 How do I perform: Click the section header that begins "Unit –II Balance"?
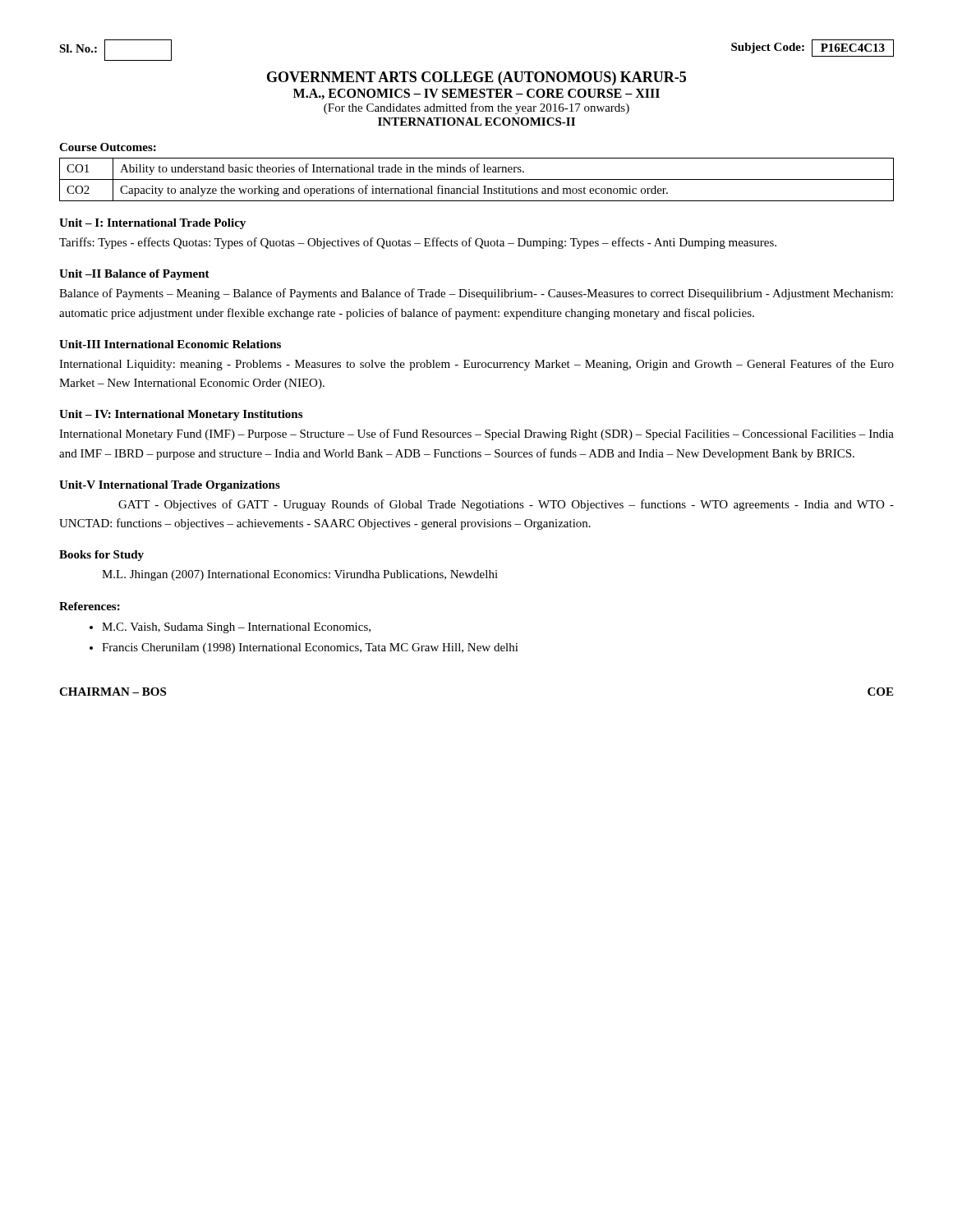[134, 274]
